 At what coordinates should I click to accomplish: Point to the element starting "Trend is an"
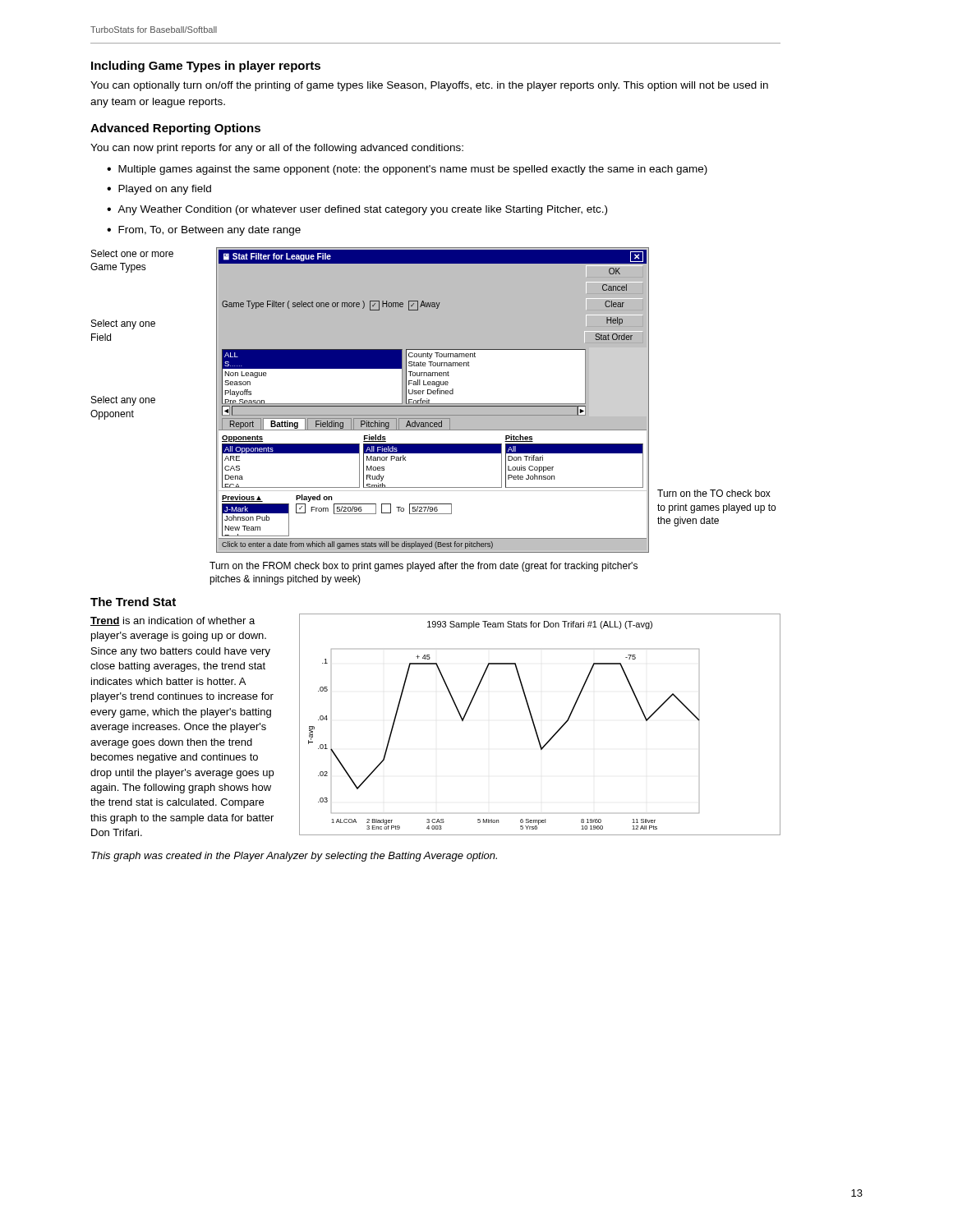pos(182,727)
